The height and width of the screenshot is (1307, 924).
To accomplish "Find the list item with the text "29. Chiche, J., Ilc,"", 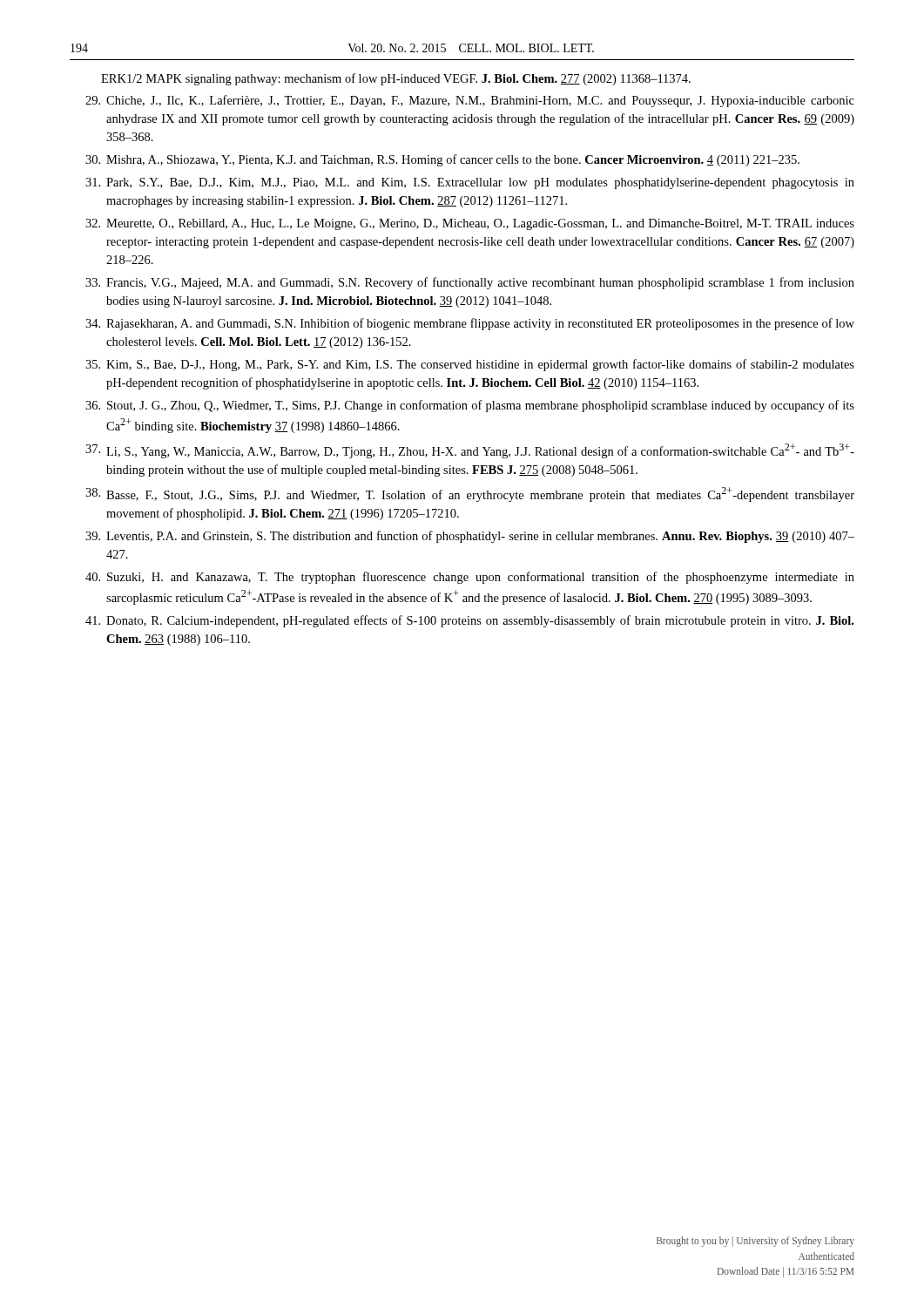I will coord(462,119).
